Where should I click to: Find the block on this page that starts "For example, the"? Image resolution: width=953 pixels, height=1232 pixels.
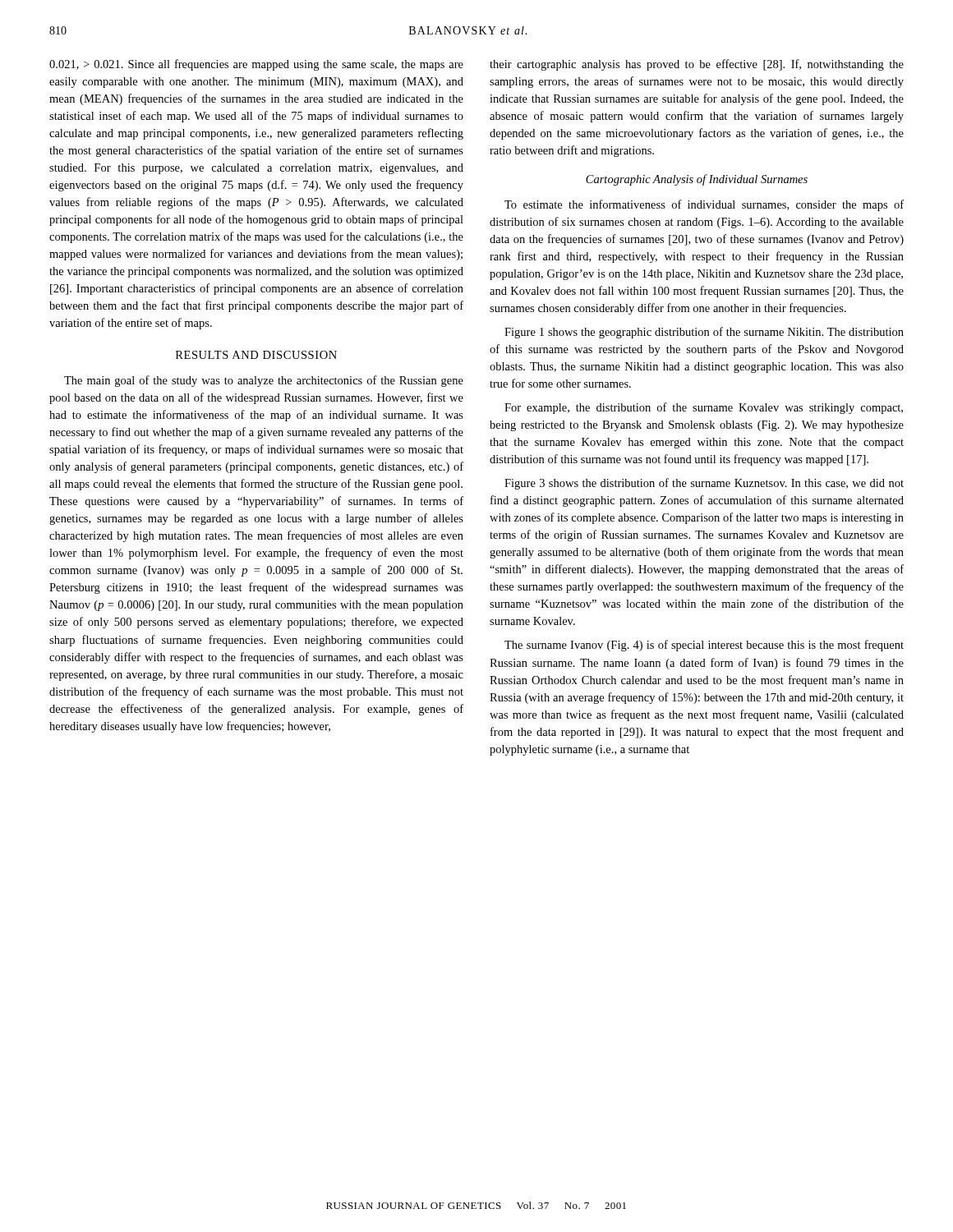[697, 434]
